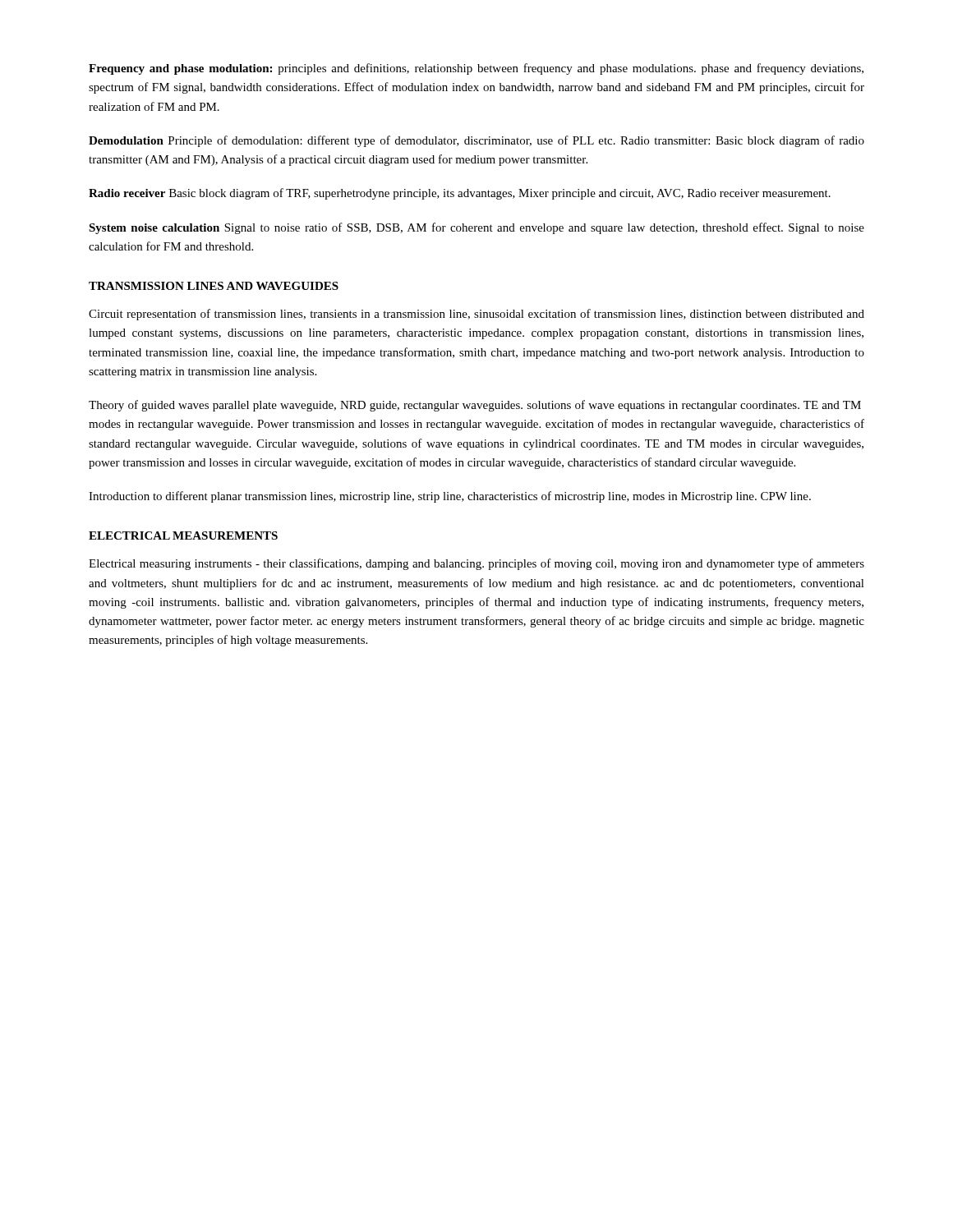Click on the text block containing "System noise calculation Signal to noise ratio"
This screenshot has height=1232, width=953.
click(x=476, y=237)
